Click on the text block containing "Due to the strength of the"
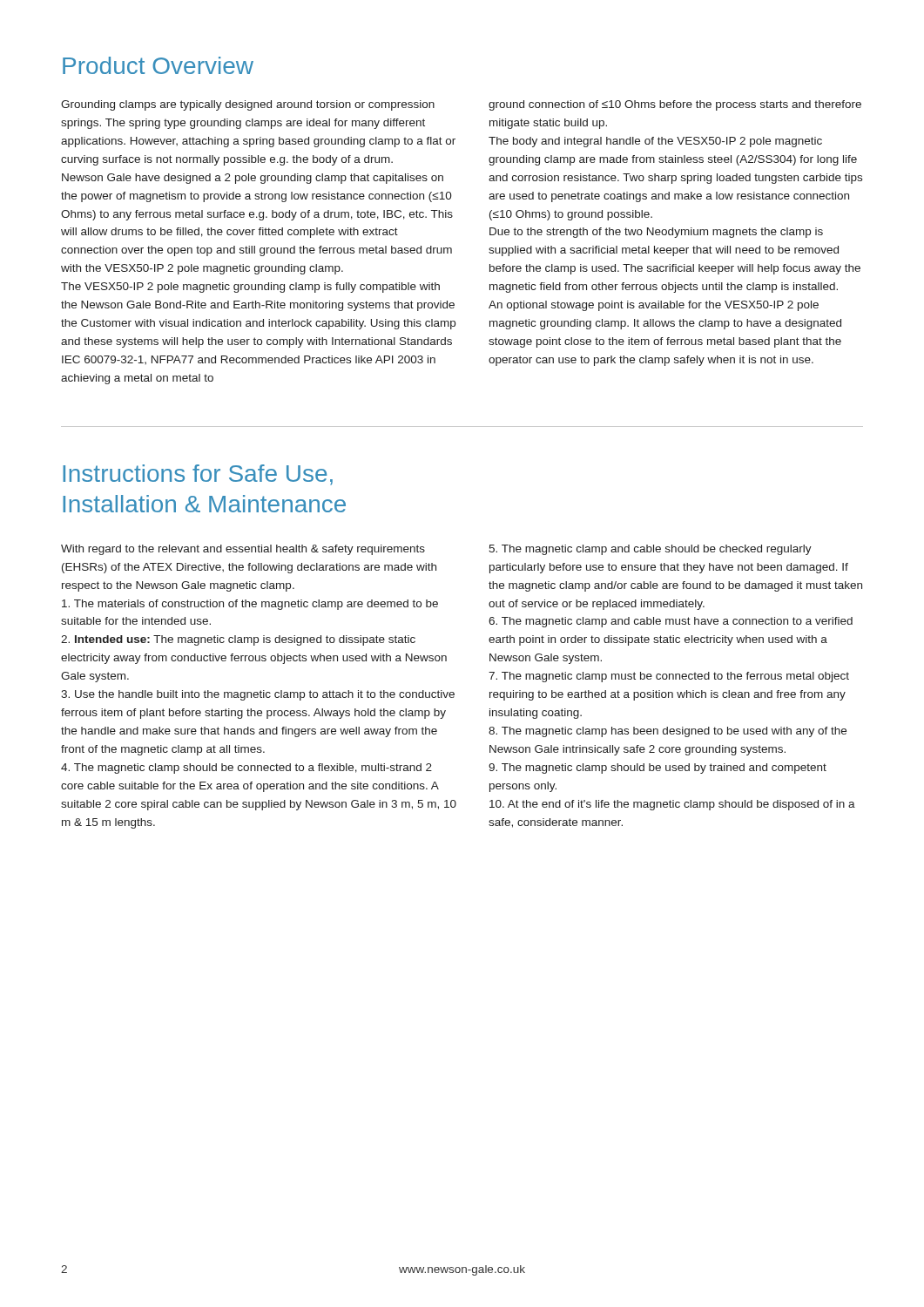The width and height of the screenshot is (924, 1307). click(676, 260)
